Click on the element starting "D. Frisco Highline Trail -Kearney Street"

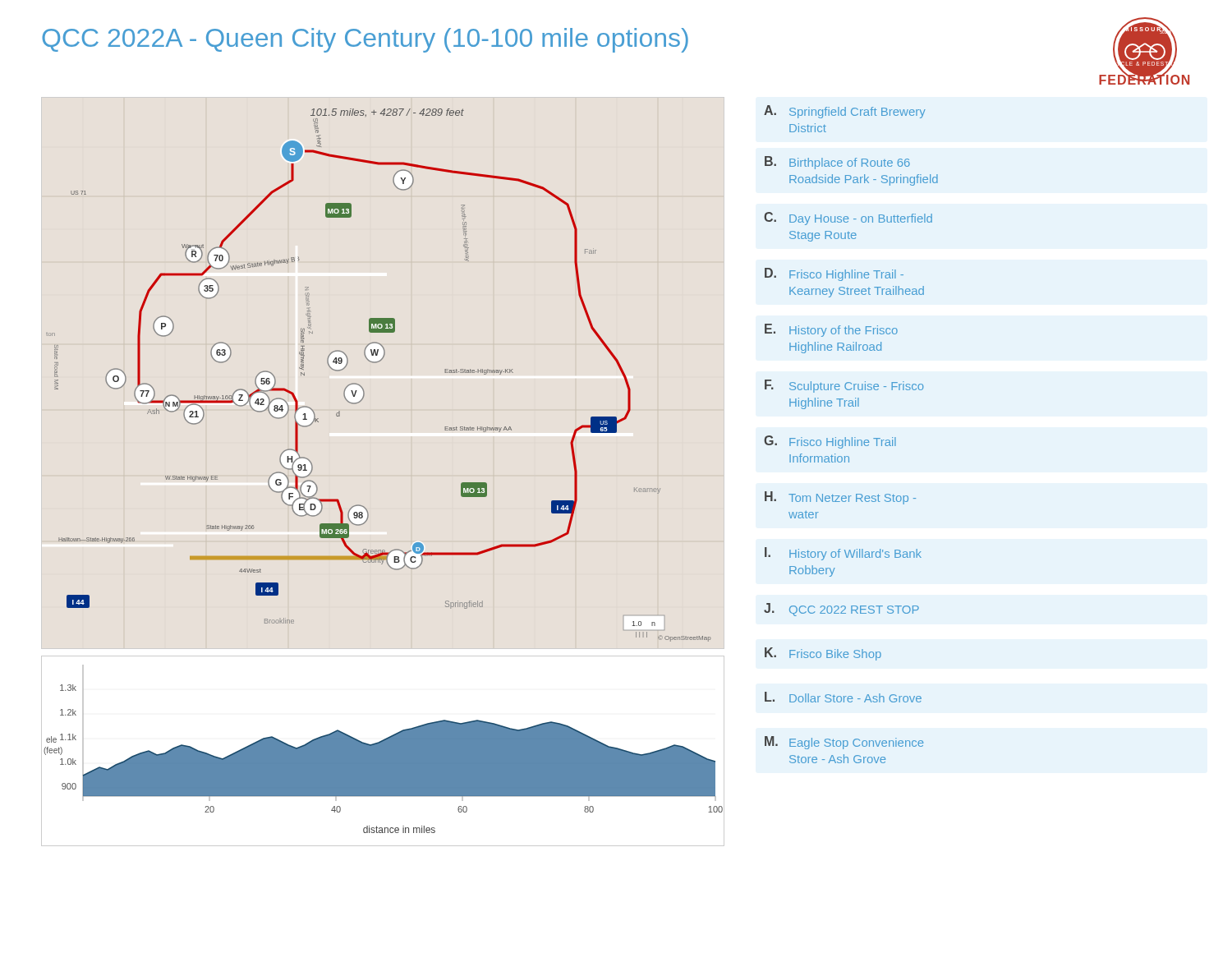[844, 282]
